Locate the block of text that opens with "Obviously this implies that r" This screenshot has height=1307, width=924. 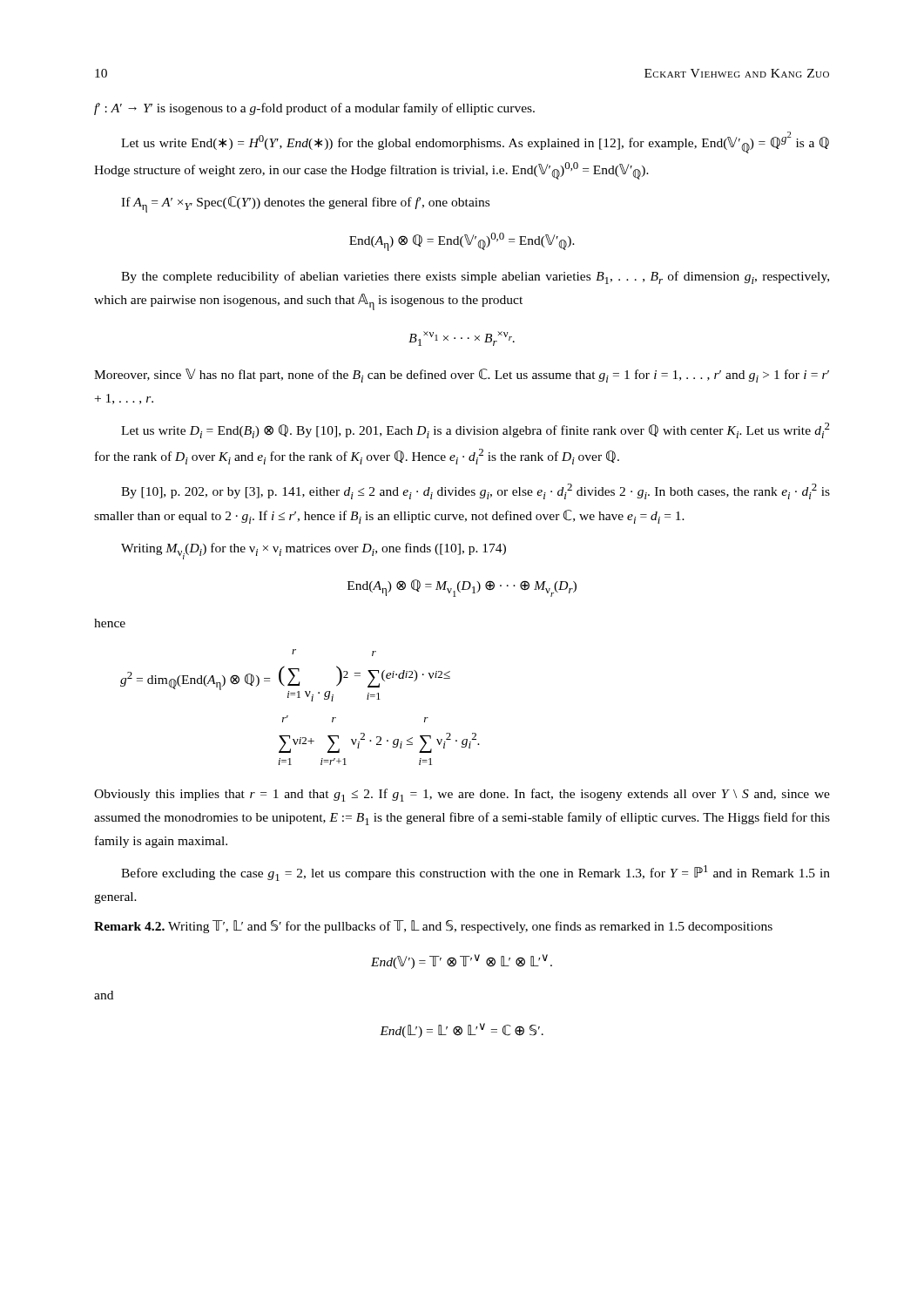(x=462, y=795)
